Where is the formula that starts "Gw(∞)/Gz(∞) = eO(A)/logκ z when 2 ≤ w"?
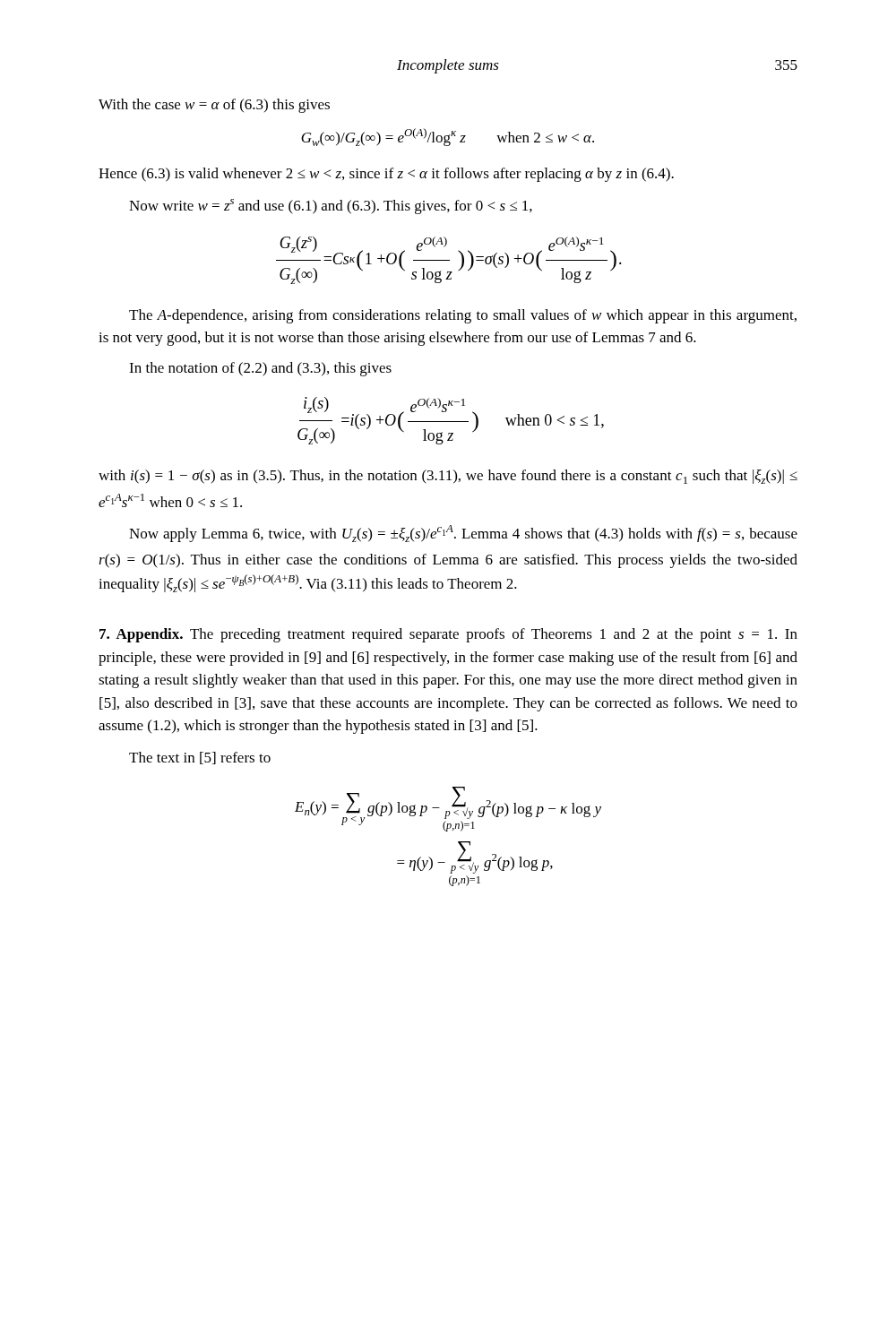 pyautogui.click(x=448, y=138)
